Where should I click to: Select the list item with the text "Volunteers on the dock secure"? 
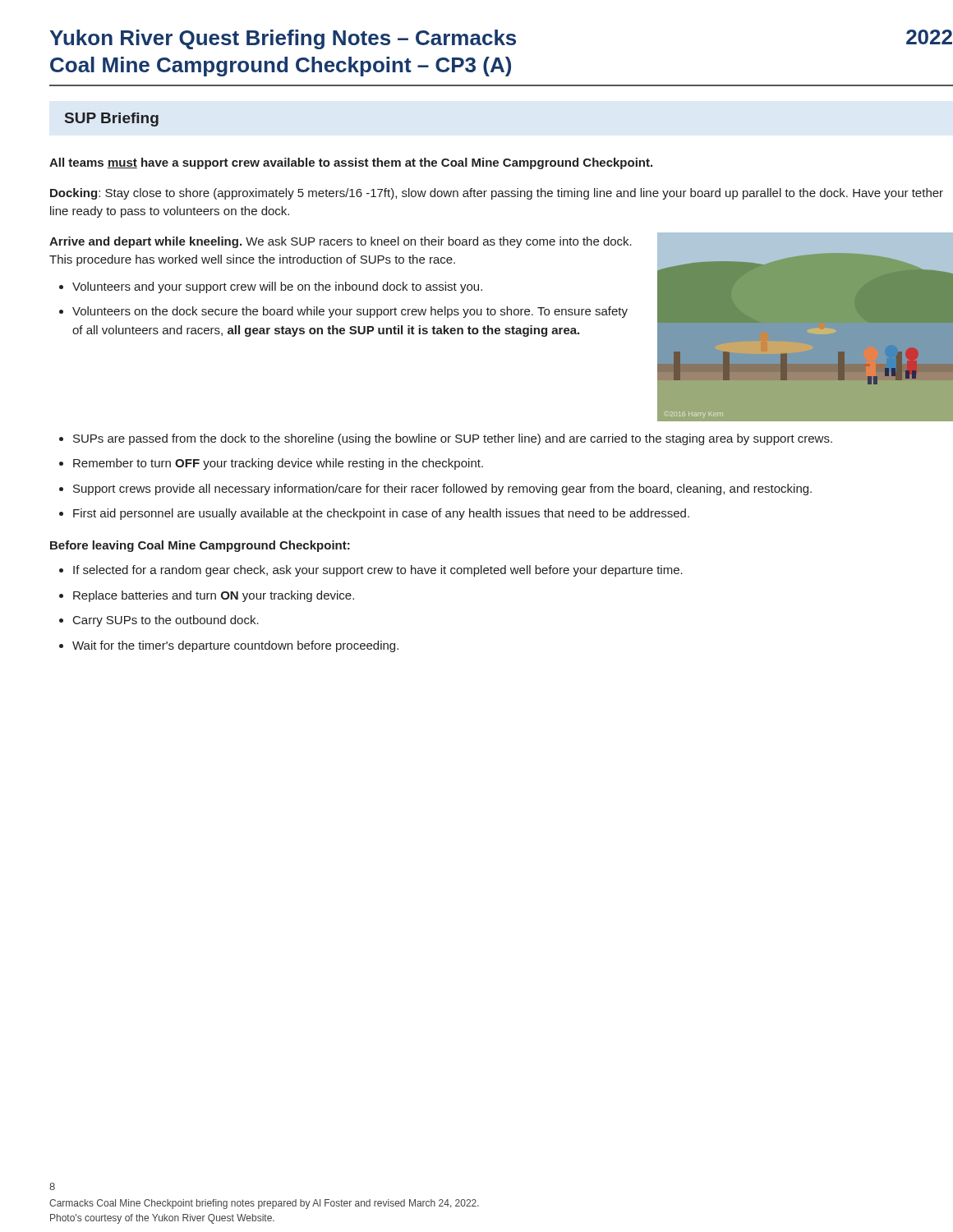tap(350, 320)
